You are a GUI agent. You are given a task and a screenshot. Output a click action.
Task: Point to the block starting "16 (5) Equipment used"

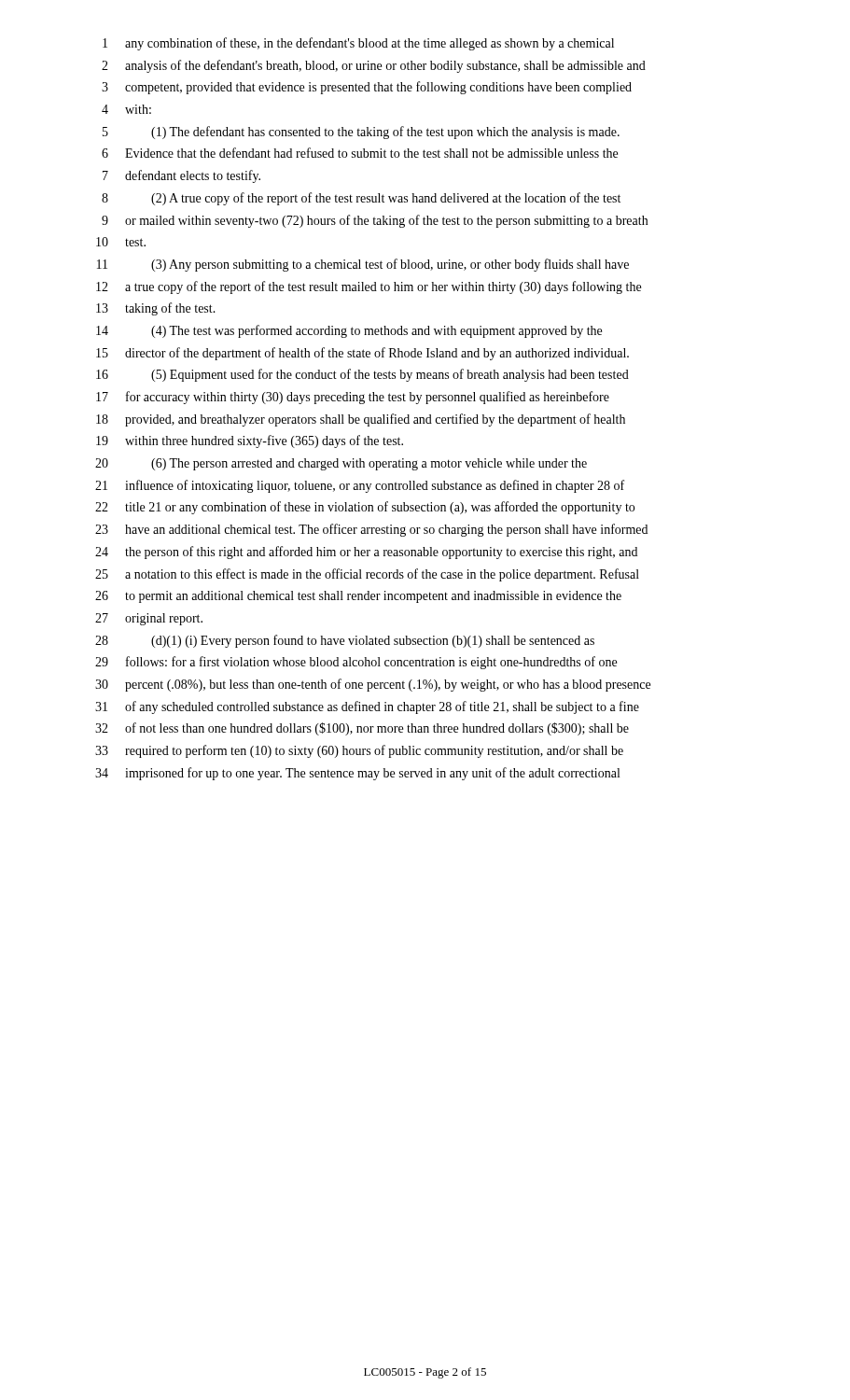click(434, 375)
